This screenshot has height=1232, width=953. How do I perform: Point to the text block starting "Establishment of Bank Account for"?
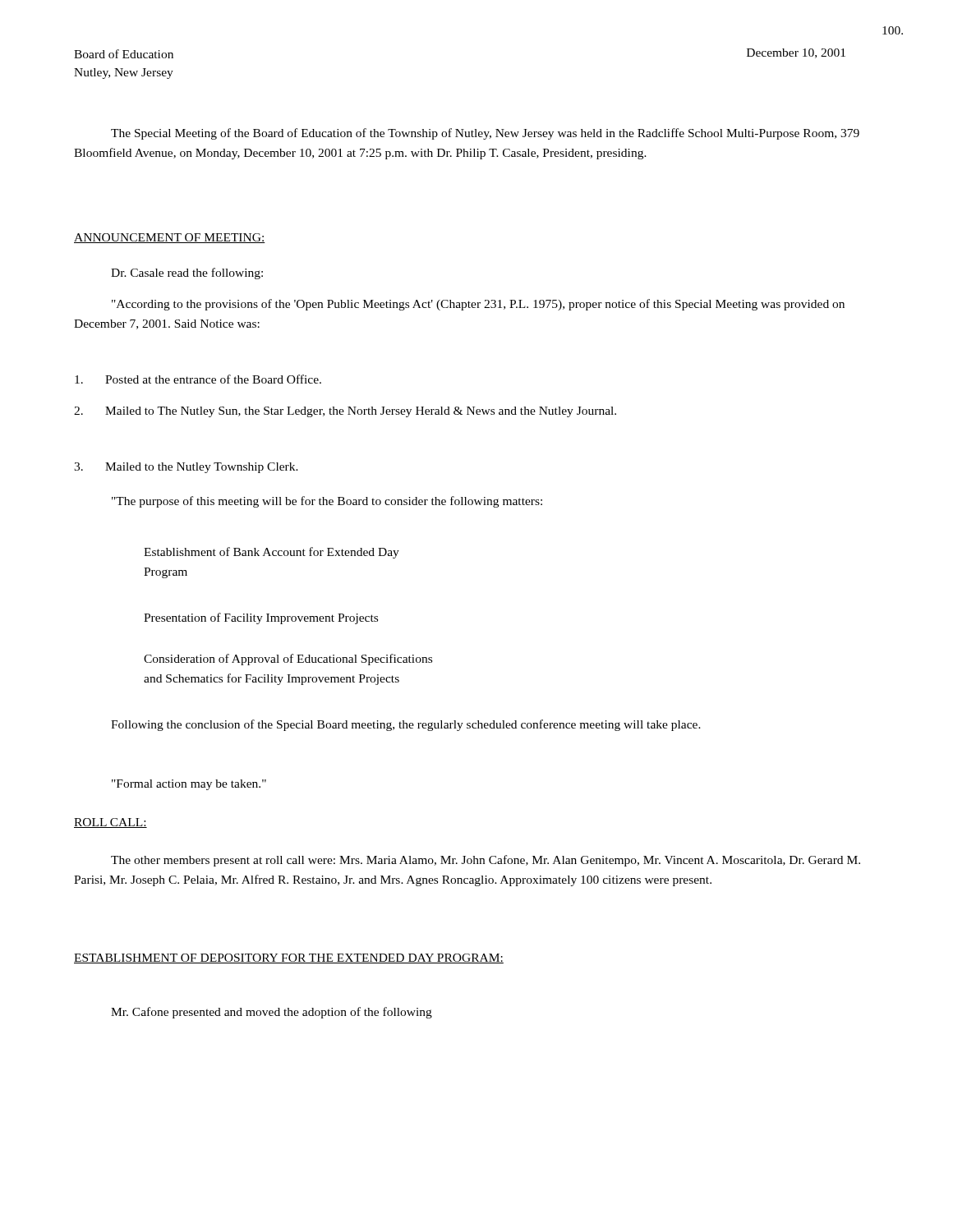pyautogui.click(x=271, y=561)
